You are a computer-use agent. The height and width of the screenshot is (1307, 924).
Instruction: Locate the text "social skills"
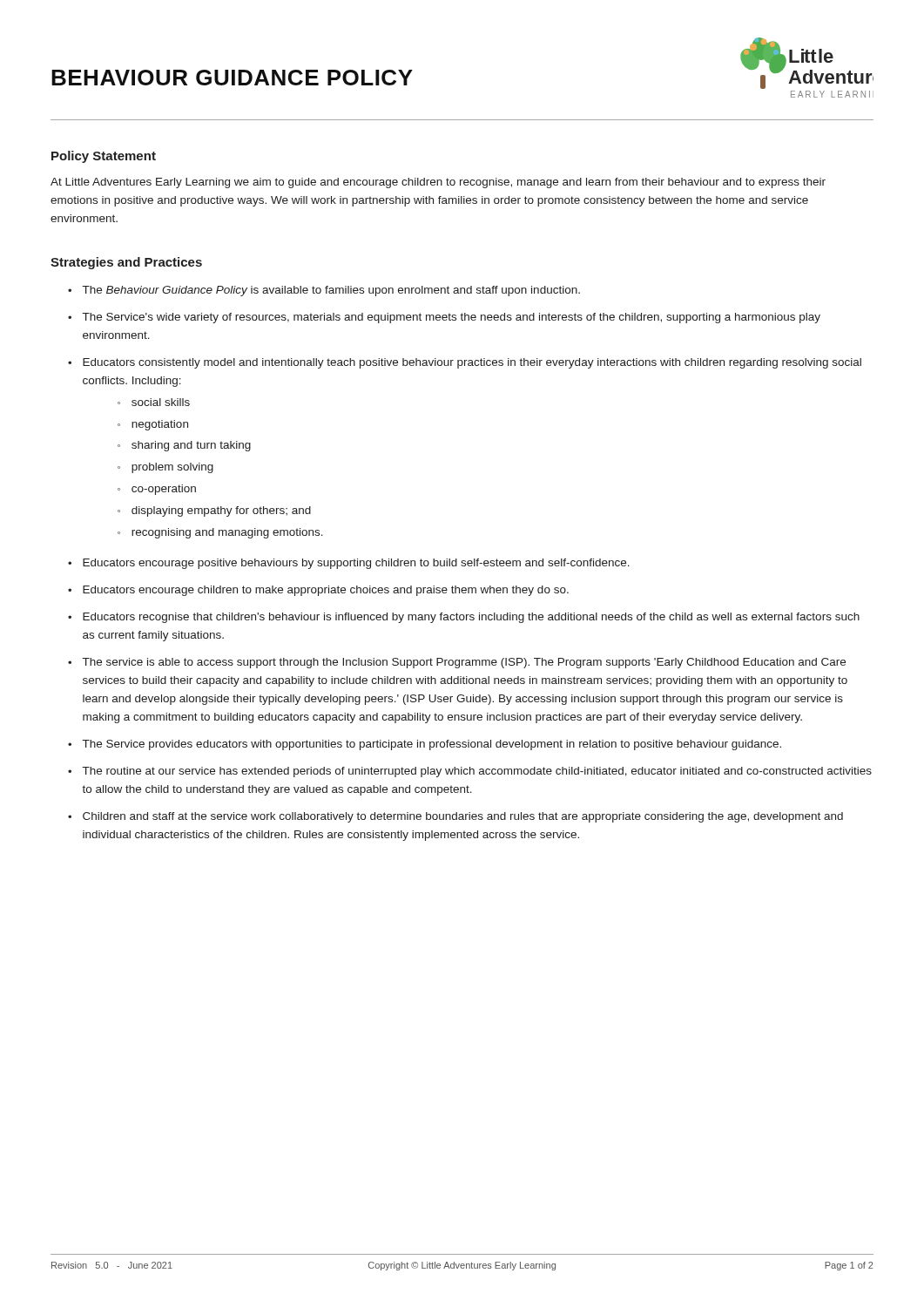[161, 402]
